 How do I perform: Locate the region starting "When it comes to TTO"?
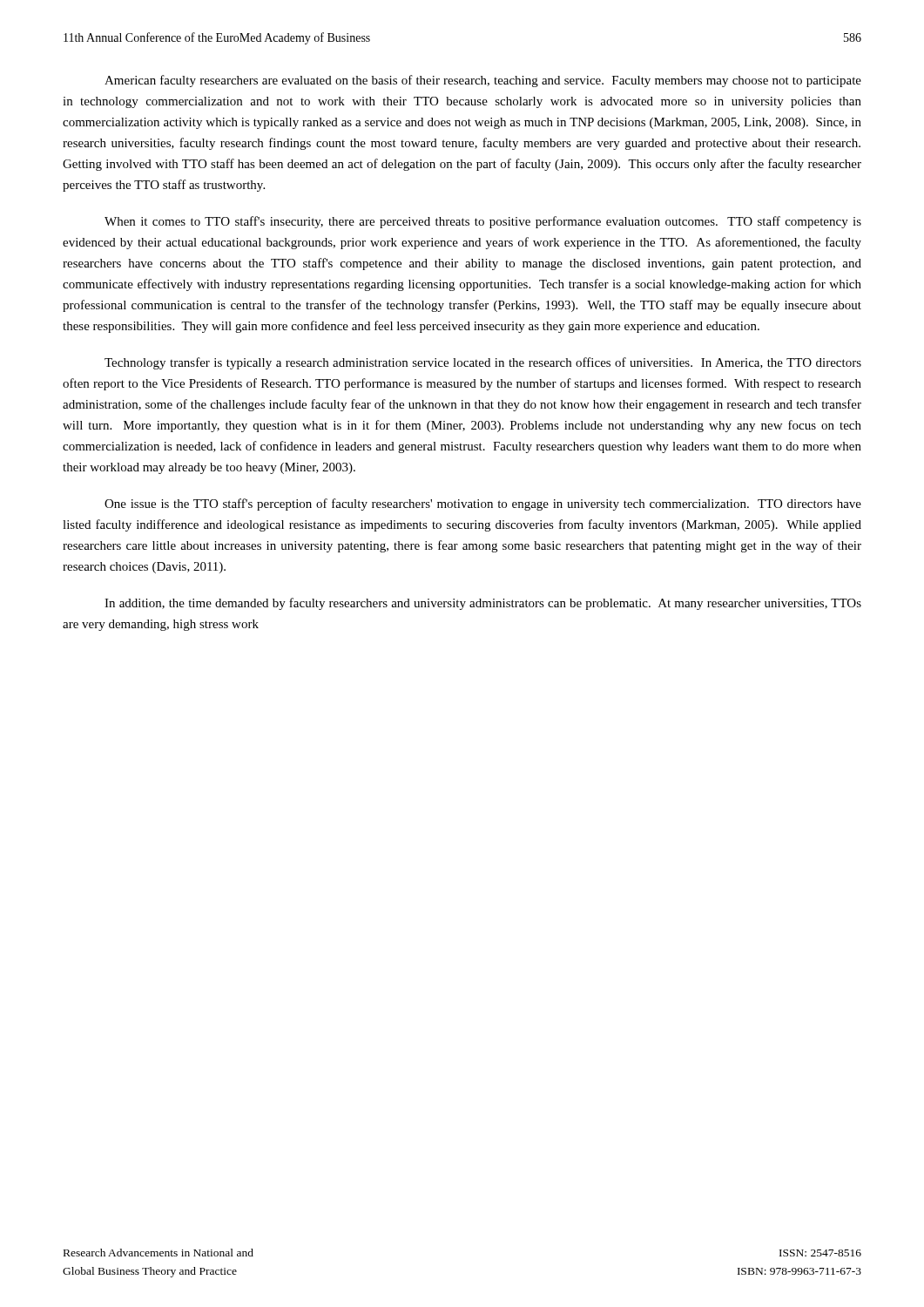point(462,274)
